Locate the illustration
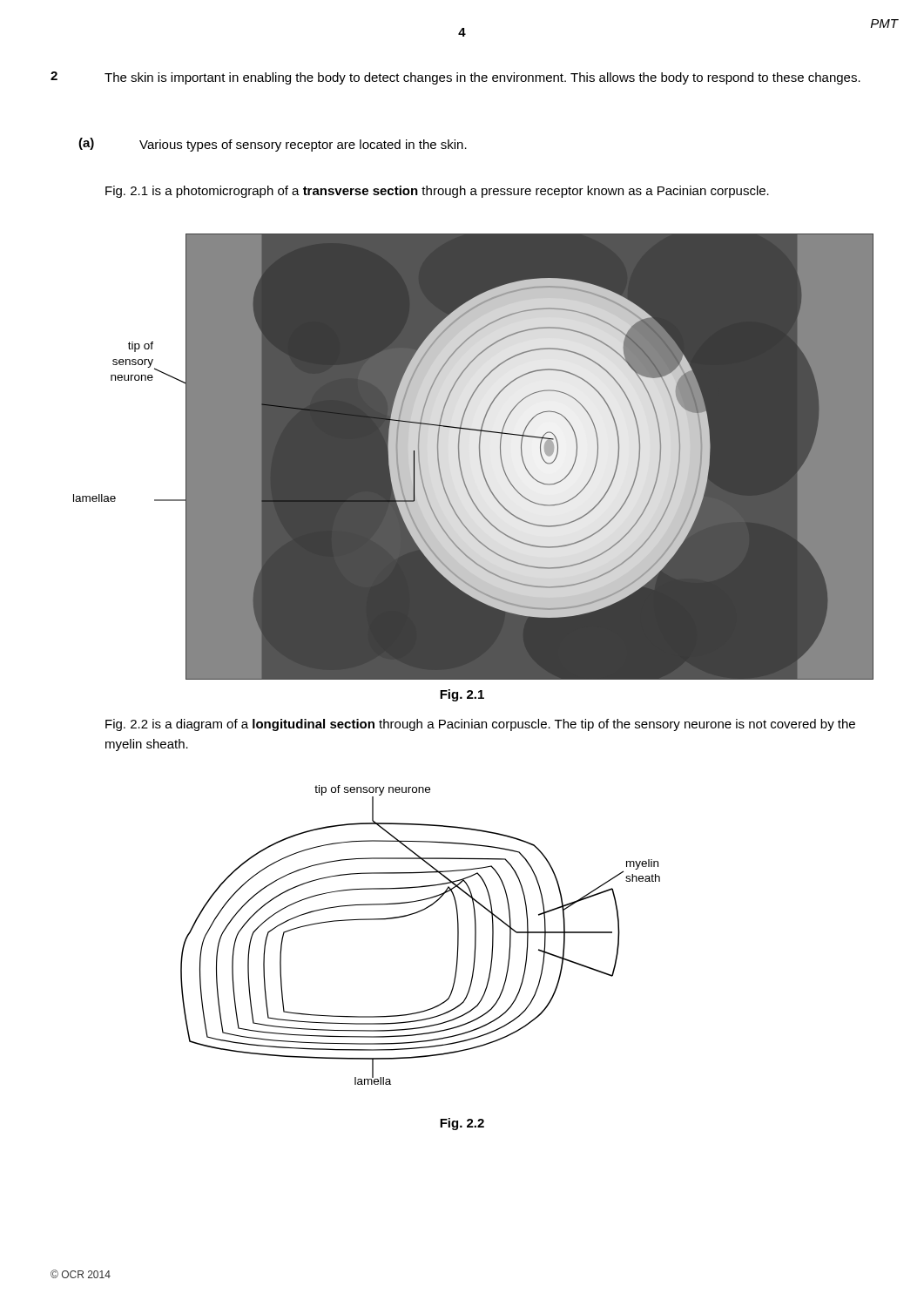 click(462, 941)
